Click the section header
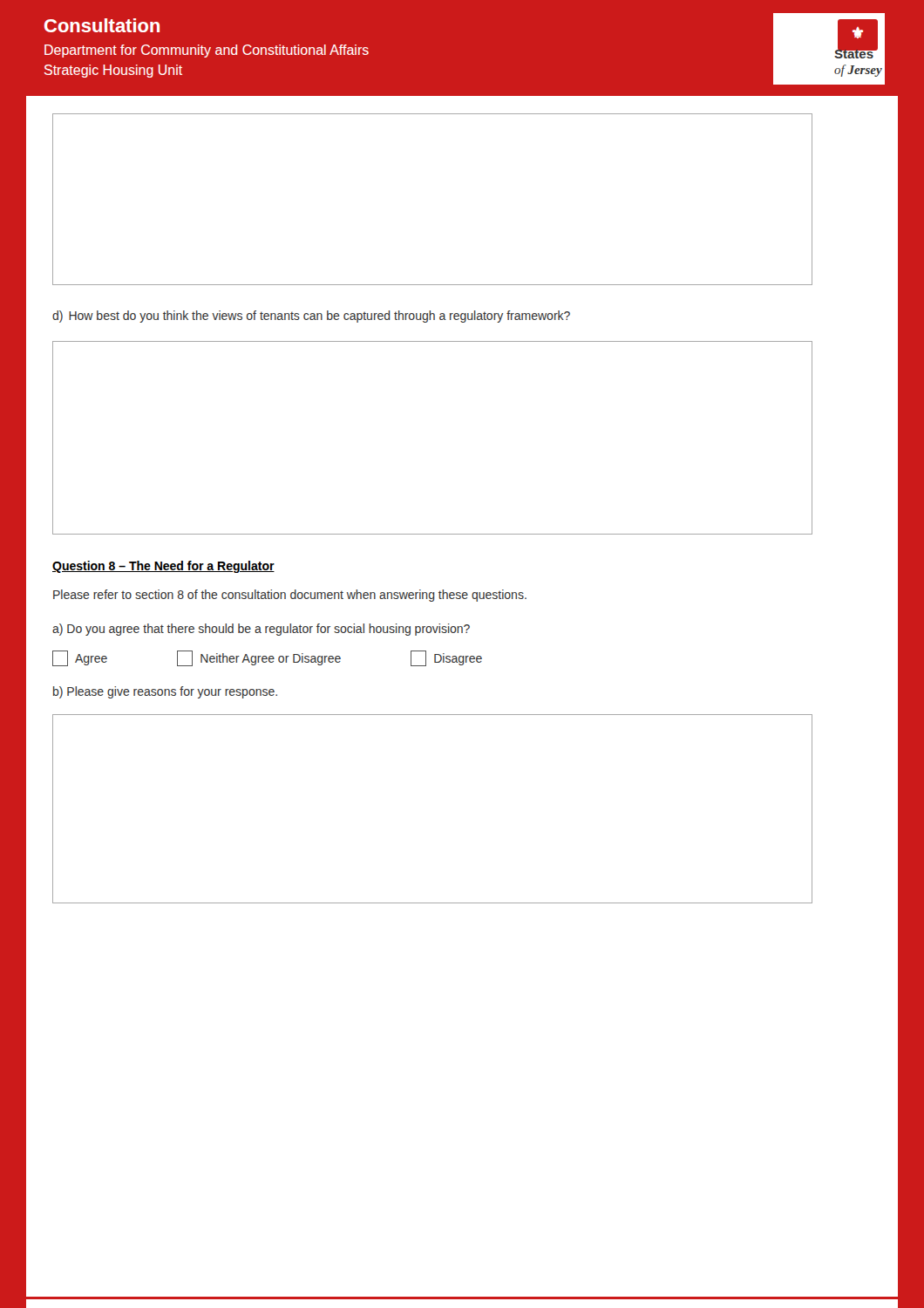This screenshot has height=1308, width=924. (x=163, y=566)
